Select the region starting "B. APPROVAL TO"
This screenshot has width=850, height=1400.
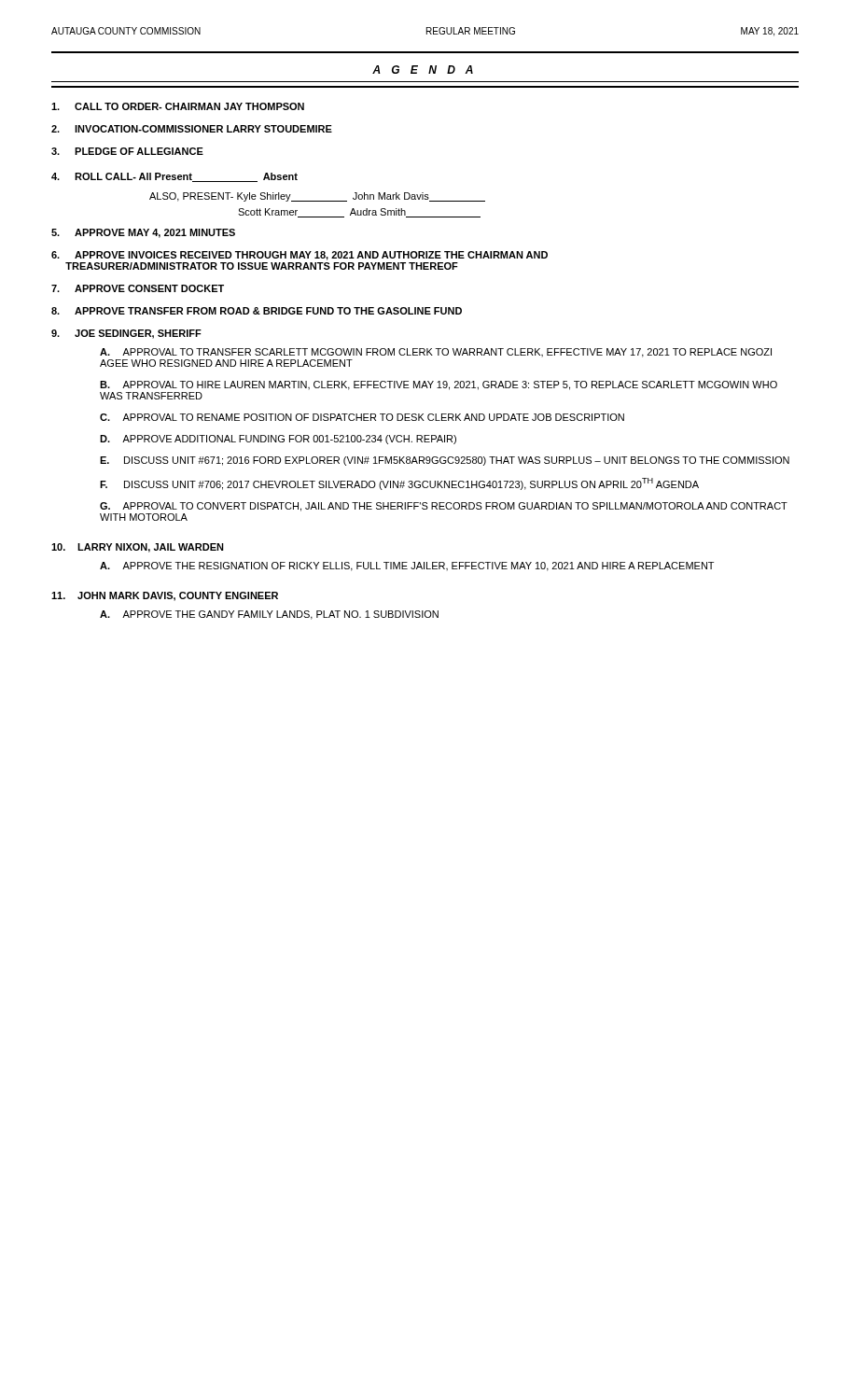tap(439, 390)
